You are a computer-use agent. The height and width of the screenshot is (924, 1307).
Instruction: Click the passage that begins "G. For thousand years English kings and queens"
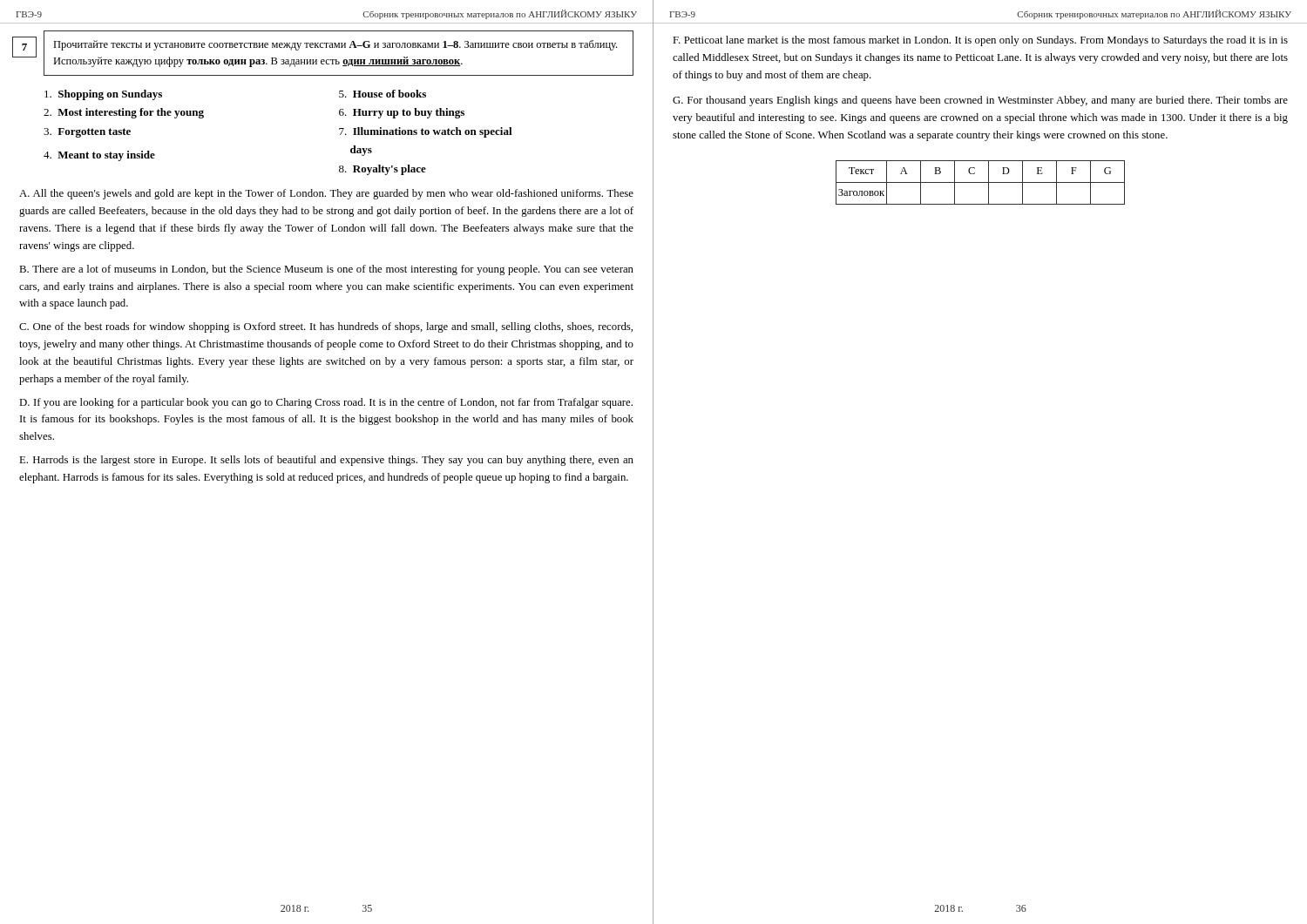(980, 119)
